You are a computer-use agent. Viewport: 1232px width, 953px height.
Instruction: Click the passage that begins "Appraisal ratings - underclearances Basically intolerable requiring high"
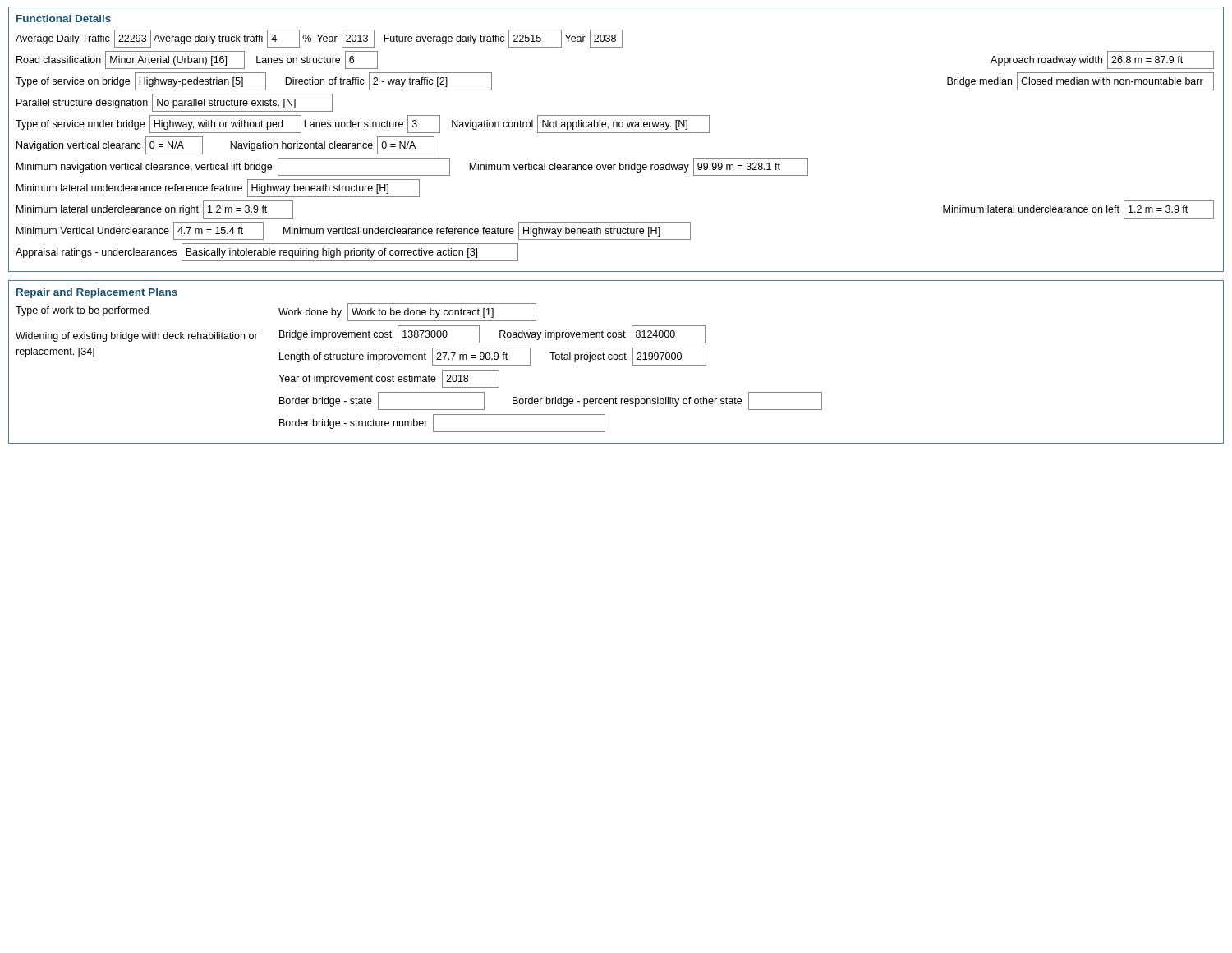click(267, 252)
